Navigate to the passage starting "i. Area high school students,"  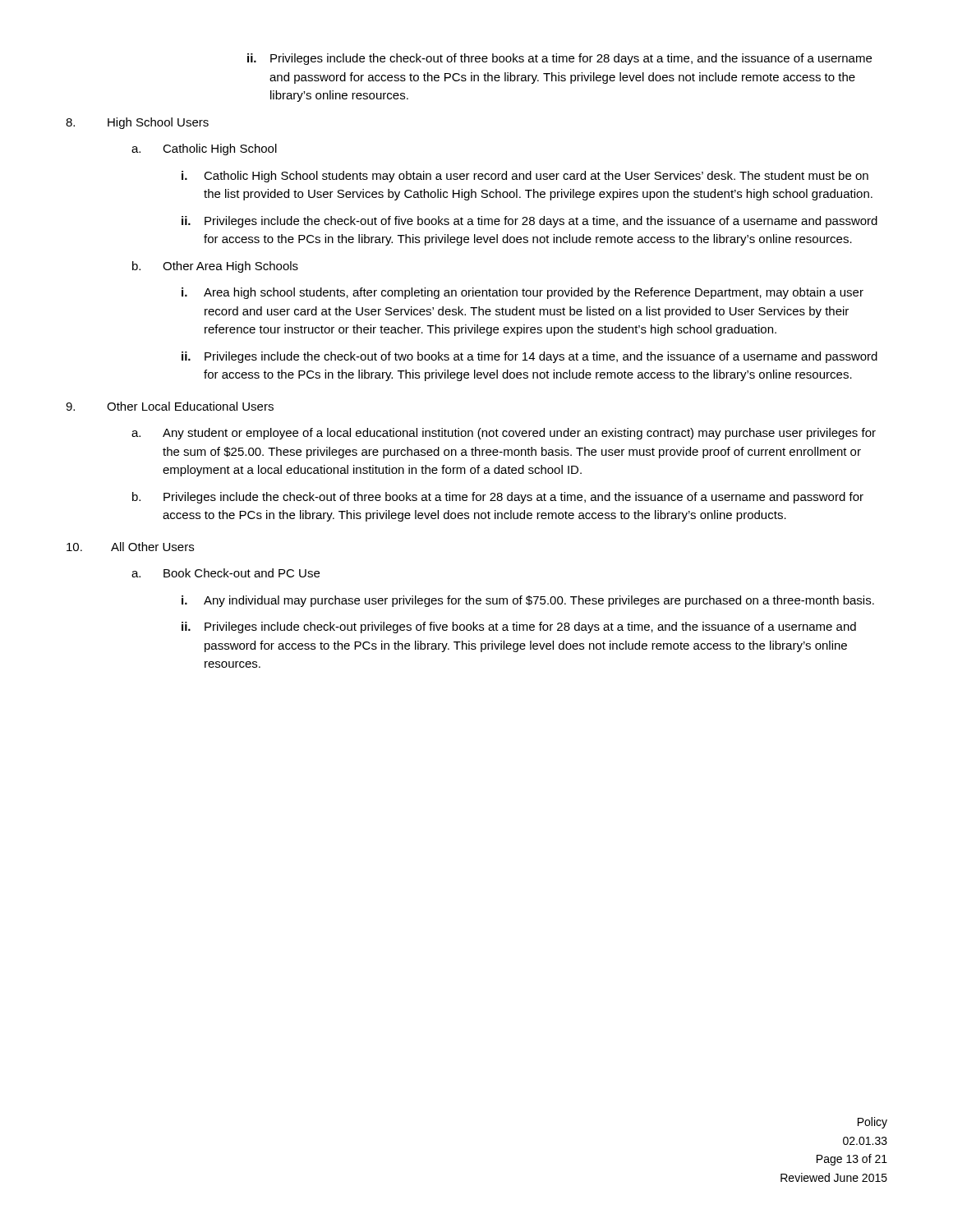(534, 311)
